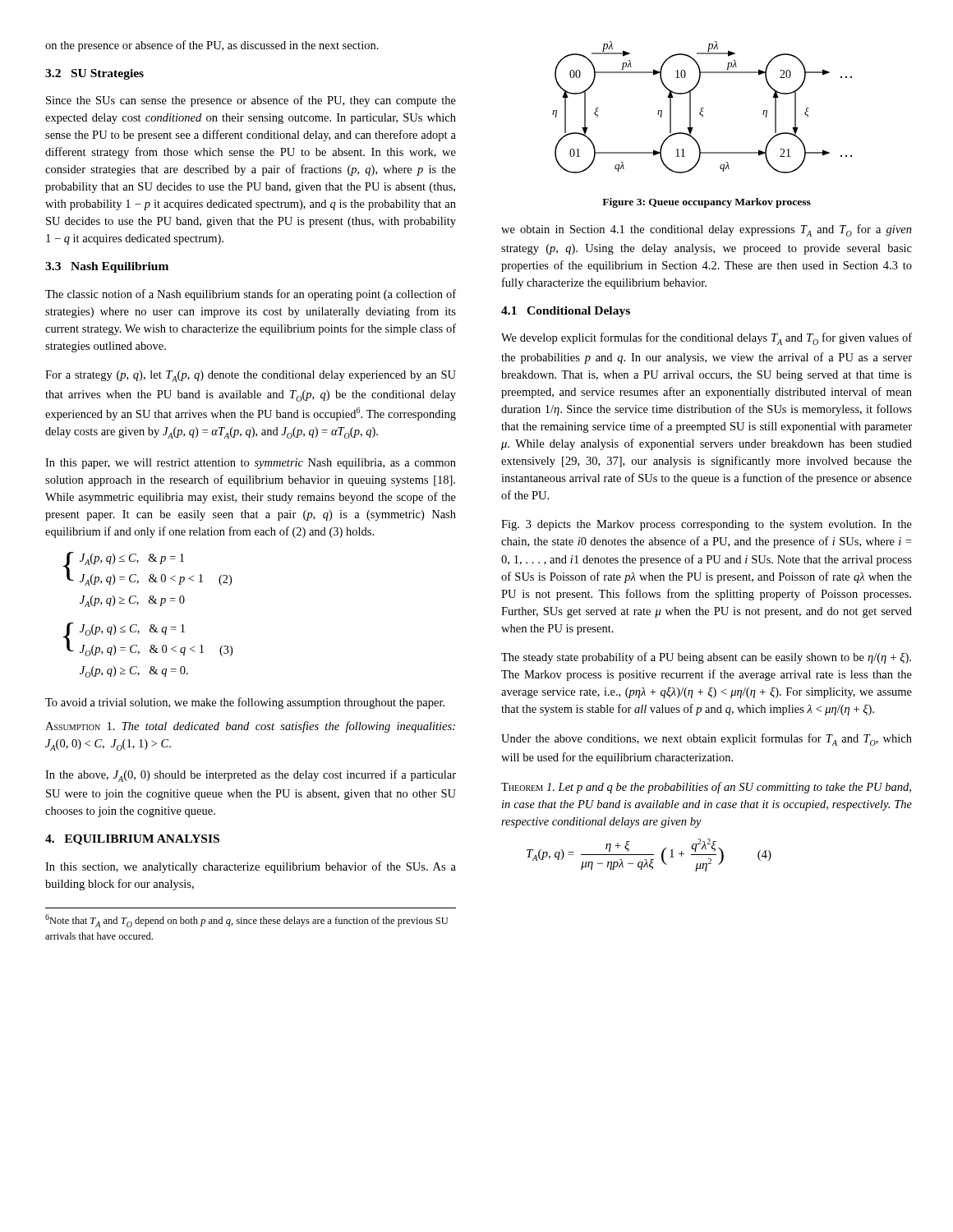Image resolution: width=953 pixels, height=1232 pixels.
Task: Locate the block of text that opens with "we obtain in Section 4.1"
Action: (707, 256)
